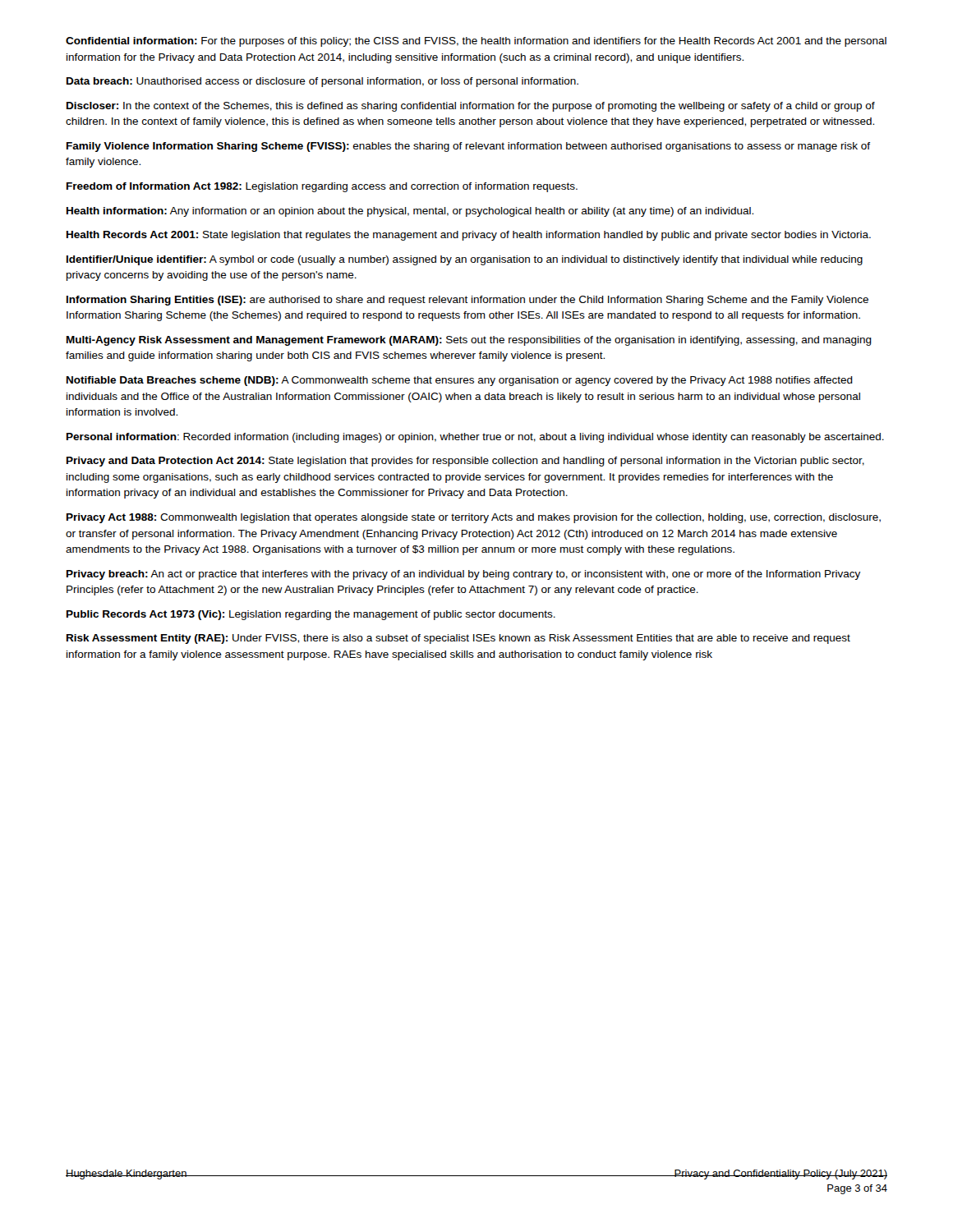Navigate to the passage starting "Privacy breach: An act"
Image resolution: width=953 pixels, height=1232 pixels.
point(463,581)
